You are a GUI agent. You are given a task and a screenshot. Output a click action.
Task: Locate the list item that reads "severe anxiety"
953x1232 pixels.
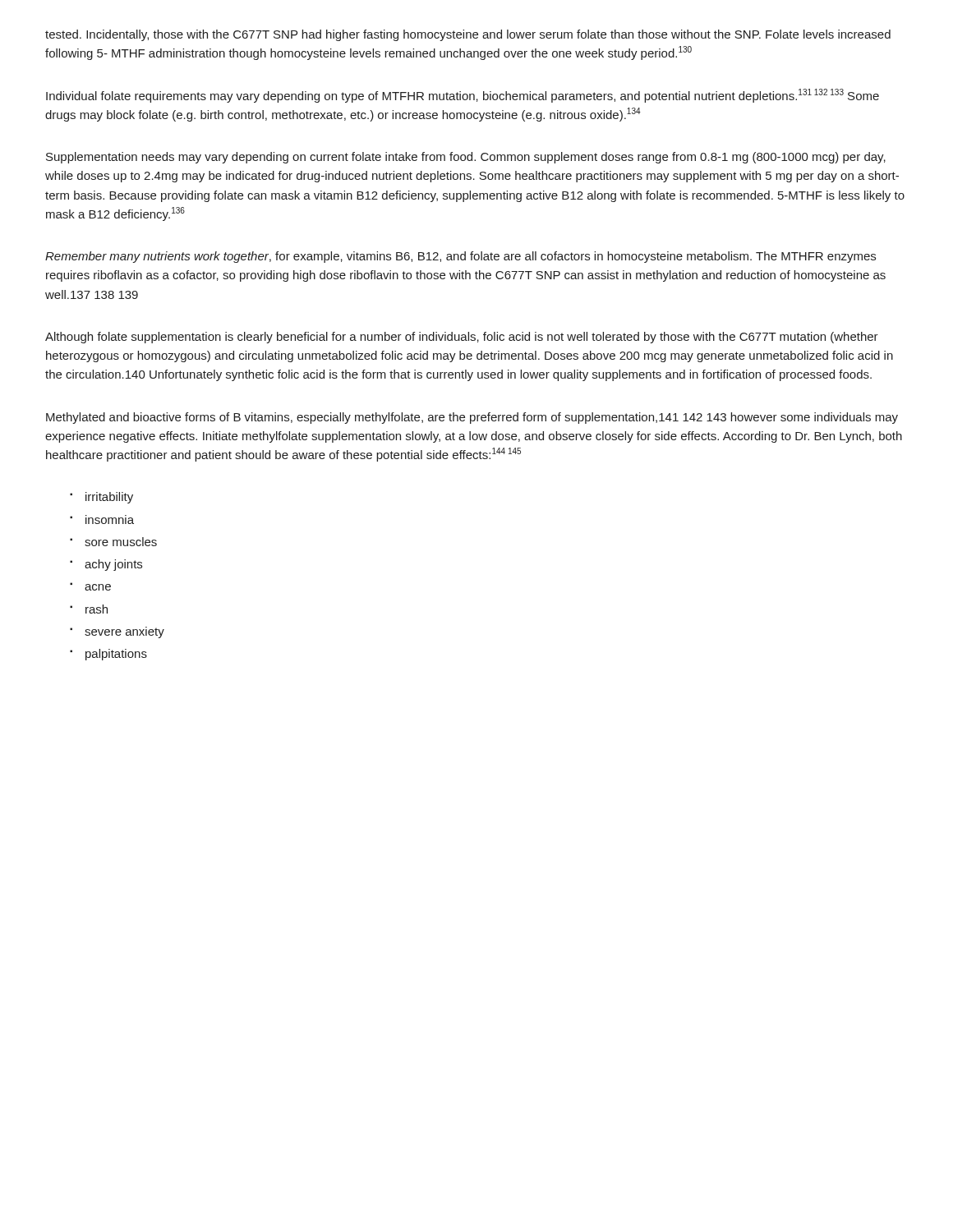click(x=117, y=632)
